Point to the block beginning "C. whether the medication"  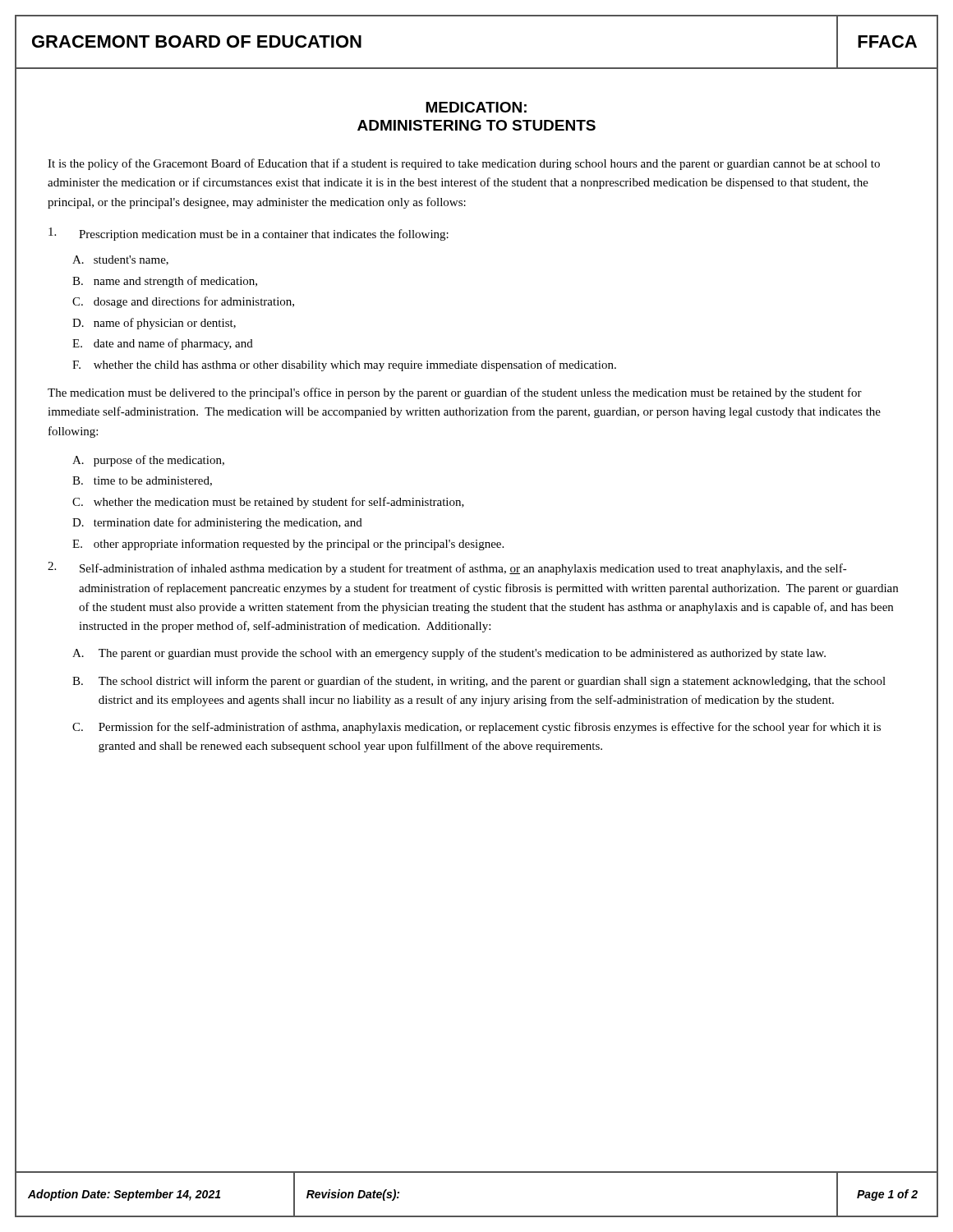coord(268,502)
